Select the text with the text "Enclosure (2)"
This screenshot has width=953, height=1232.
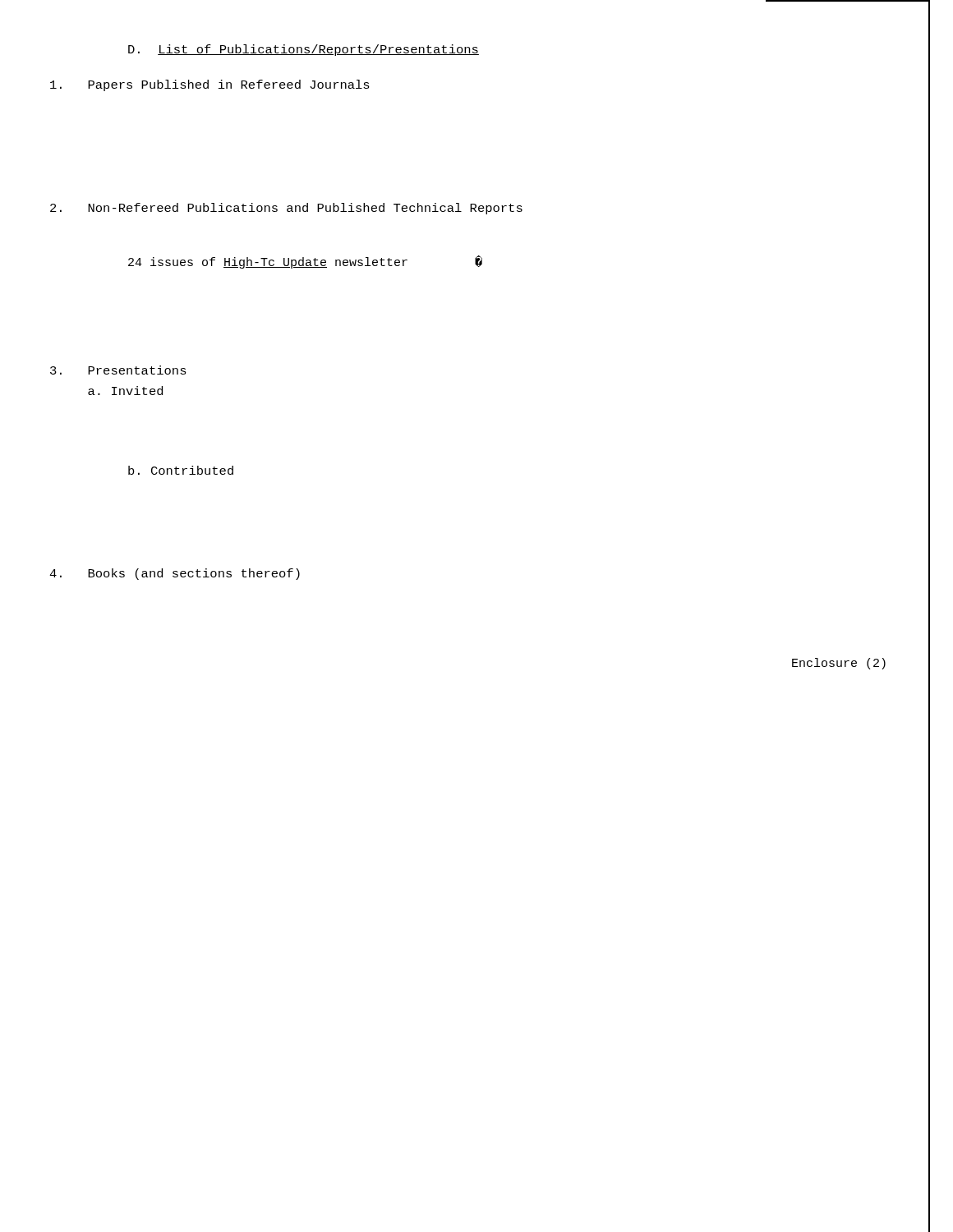(x=839, y=664)
